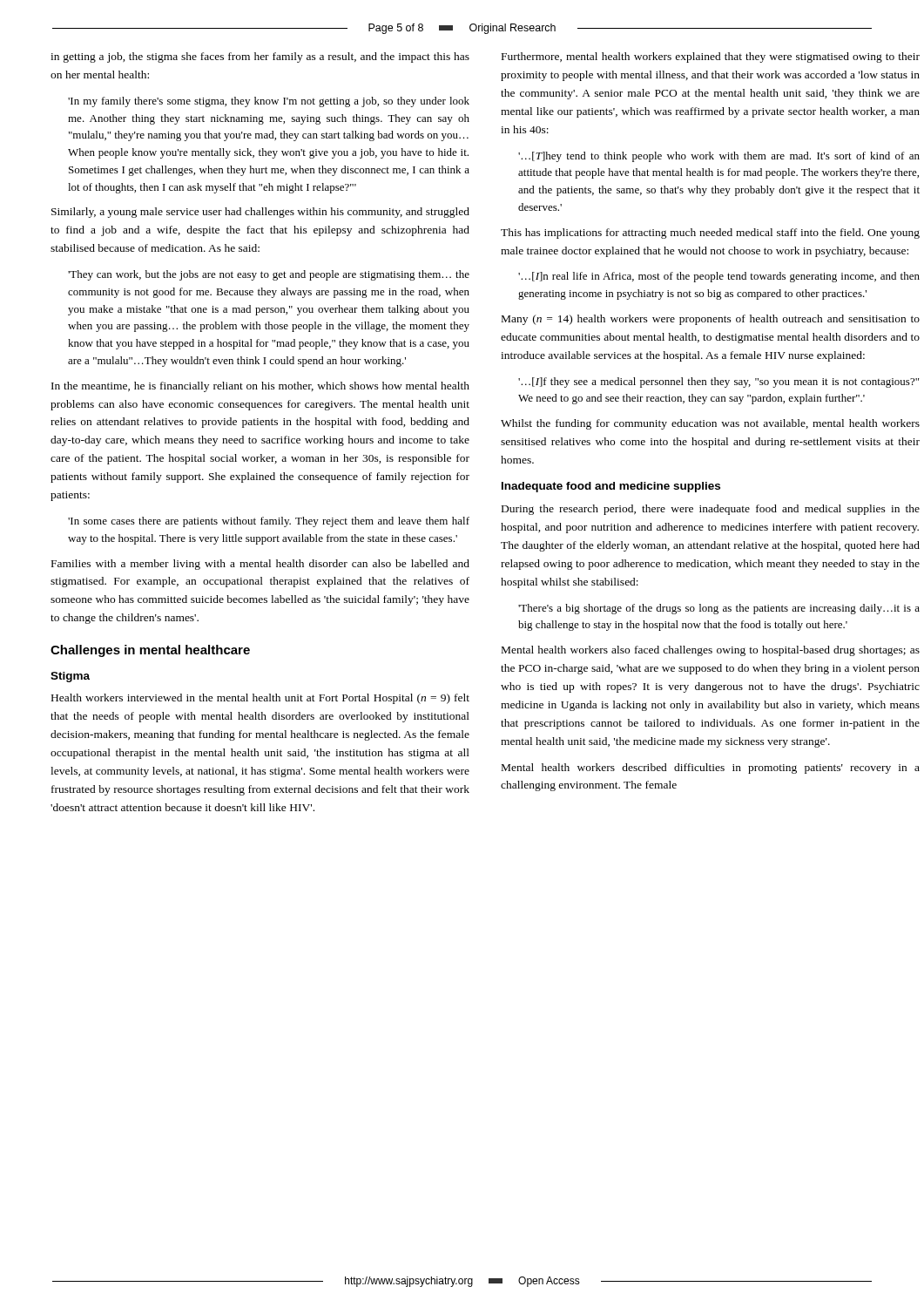Click where it says "Inadequate food and medicine supplies"

tap(710, 487)
